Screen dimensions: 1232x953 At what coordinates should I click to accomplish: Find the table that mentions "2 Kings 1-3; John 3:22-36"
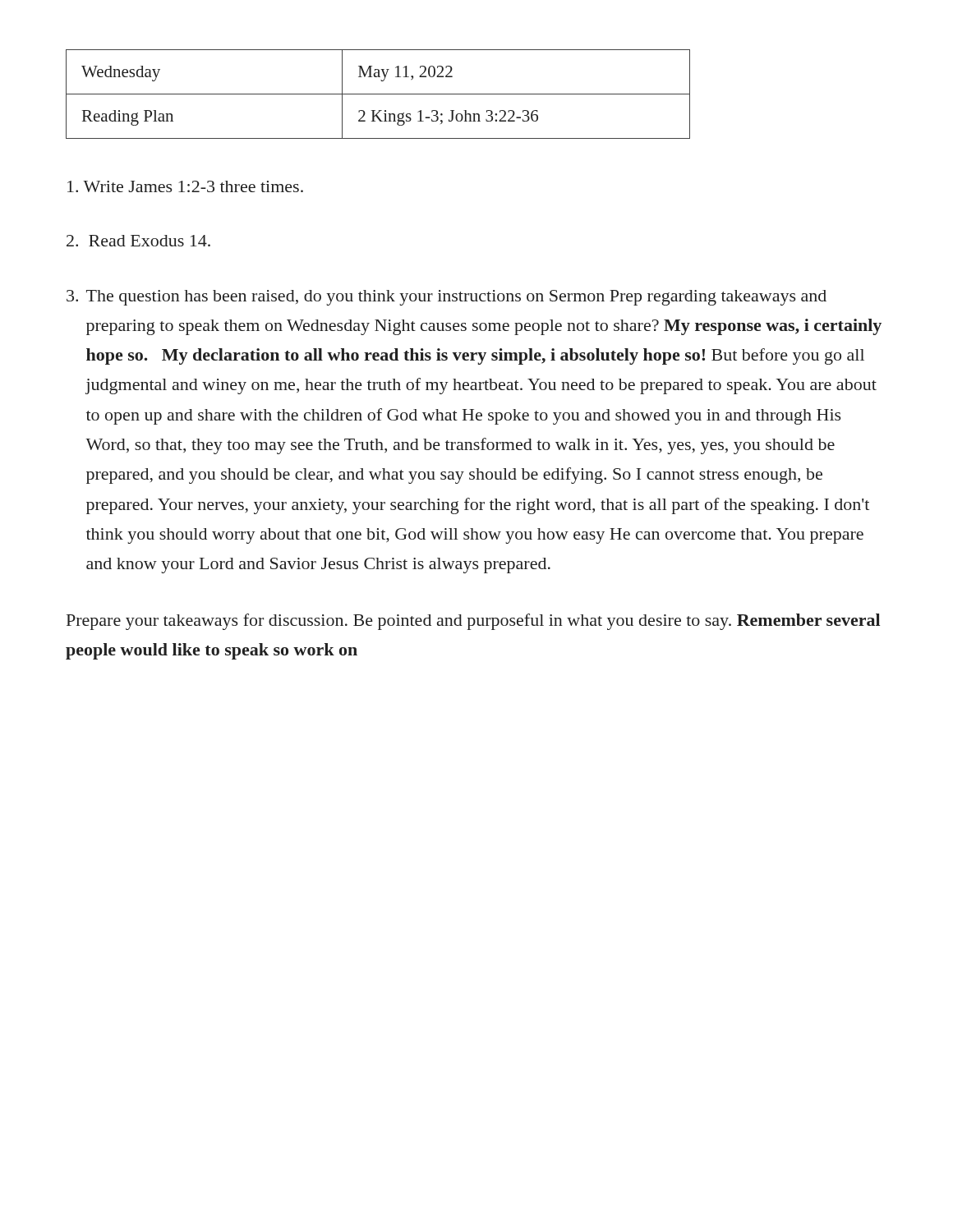coord(476,94)
